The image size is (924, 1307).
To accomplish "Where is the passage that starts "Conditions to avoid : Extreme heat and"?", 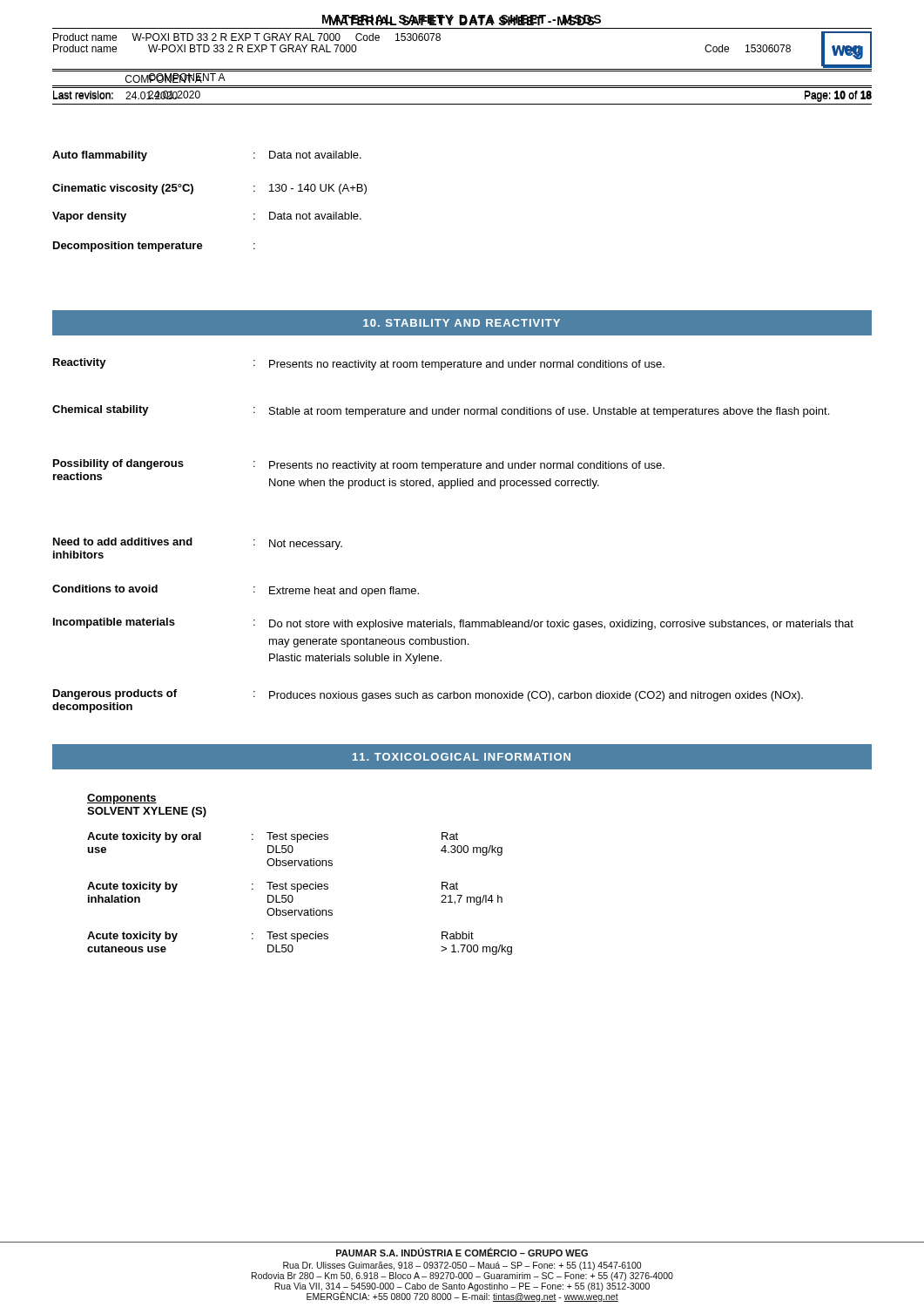I will point(101,590).
